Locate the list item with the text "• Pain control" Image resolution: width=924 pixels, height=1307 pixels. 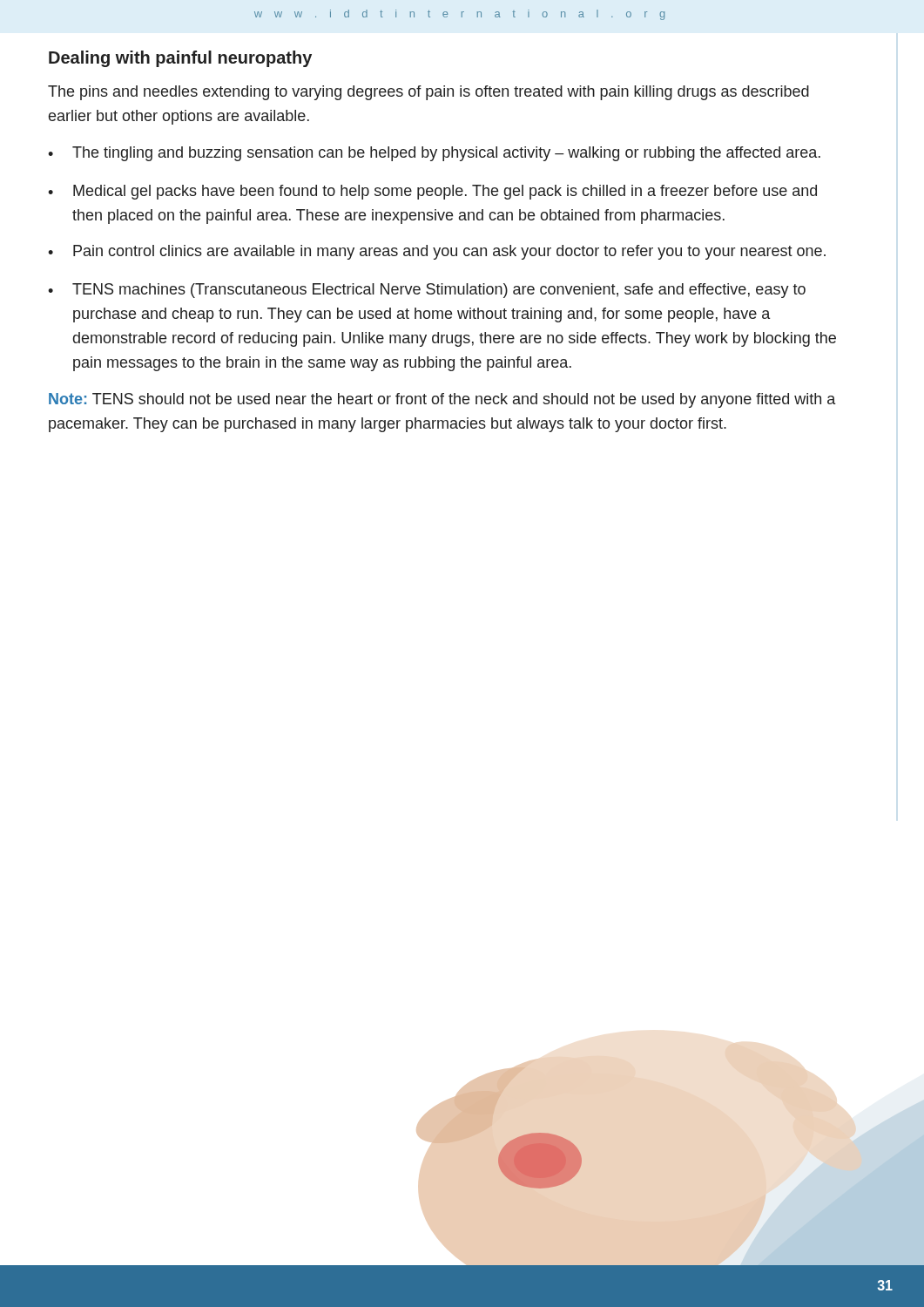448,253
